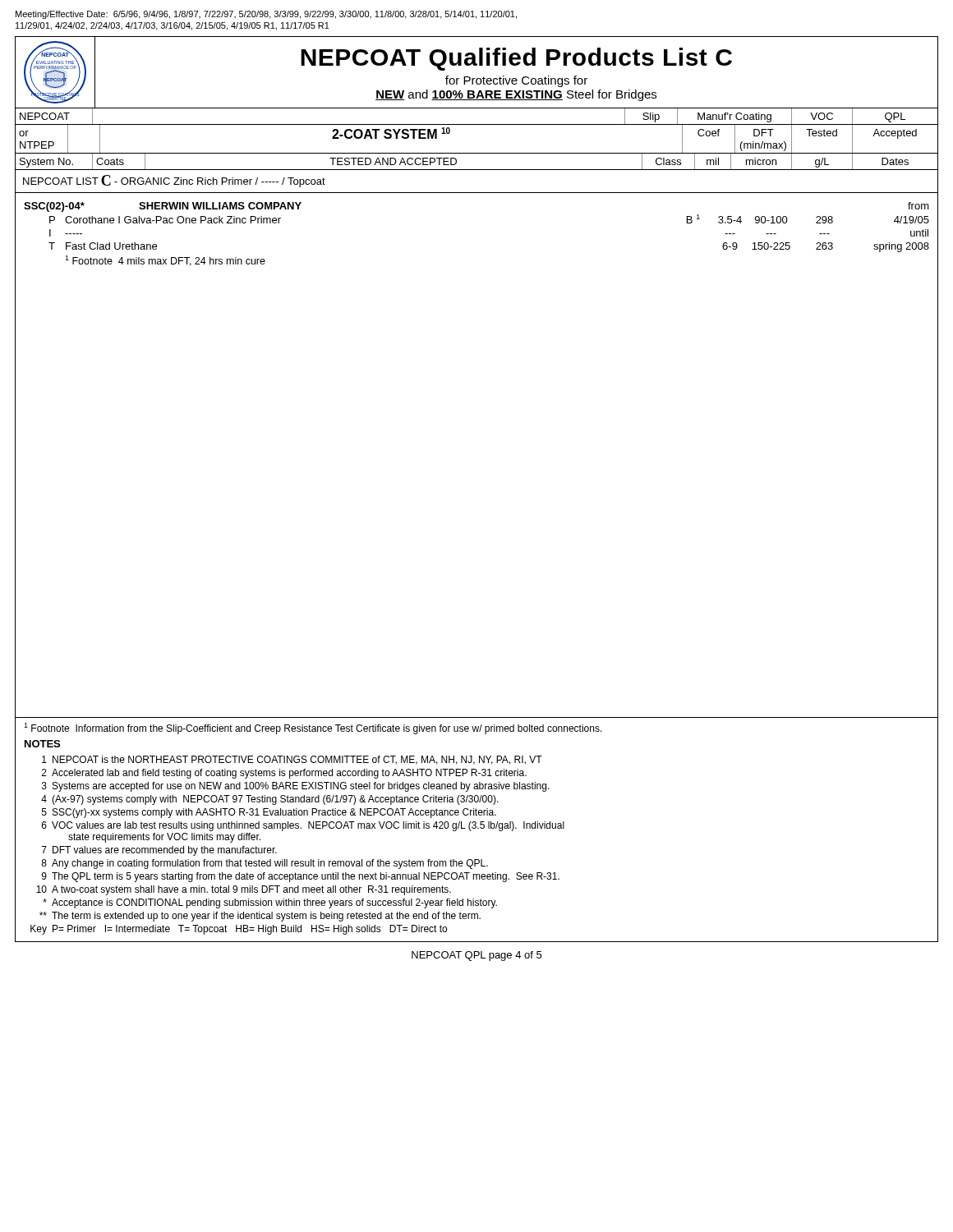Select the list item with the text "2 Accelerated lab and"
This screenshot has width=953, height=1232.
476,773
